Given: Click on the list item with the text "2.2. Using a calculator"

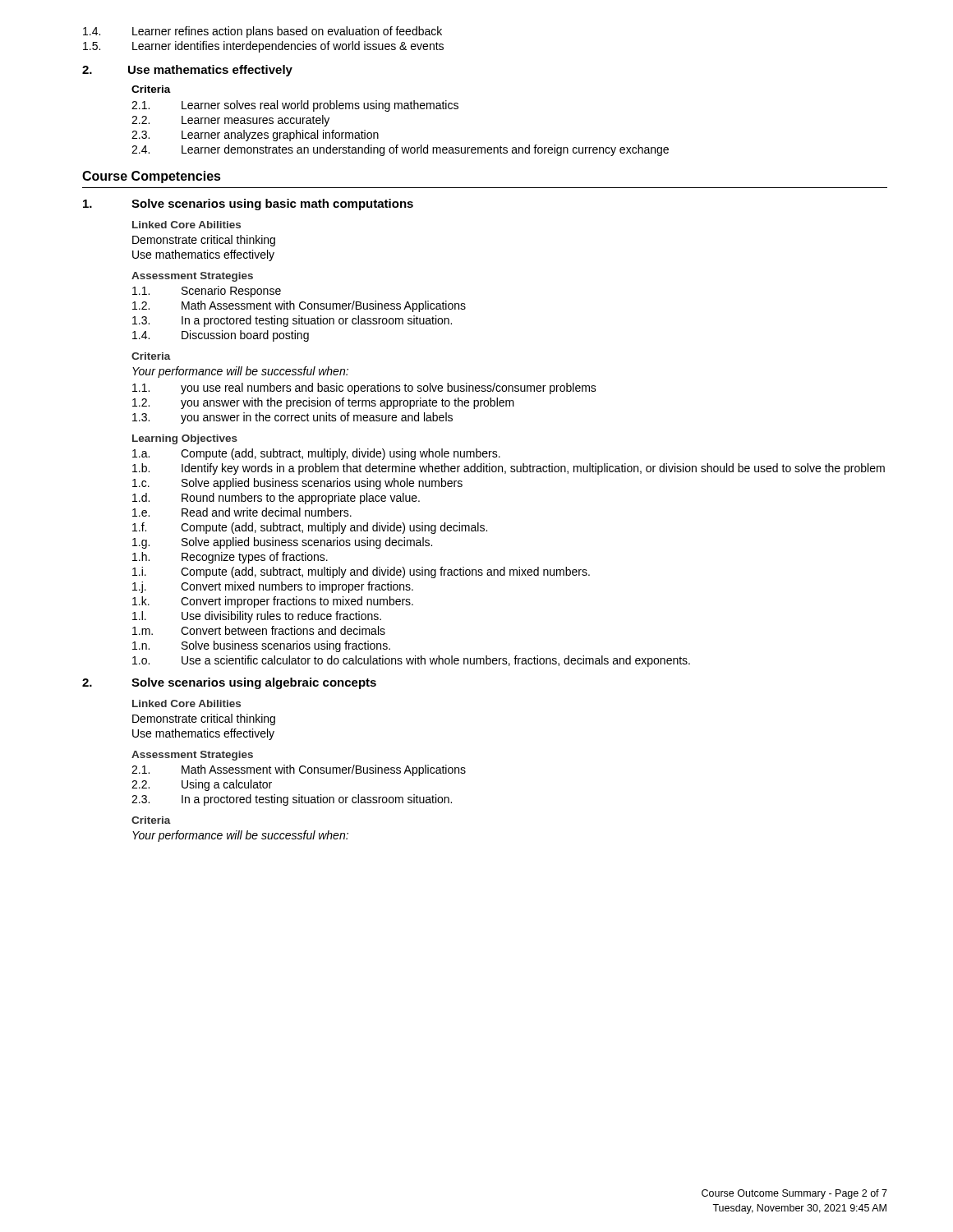Looking at the screenshot, I should [202, 785].
